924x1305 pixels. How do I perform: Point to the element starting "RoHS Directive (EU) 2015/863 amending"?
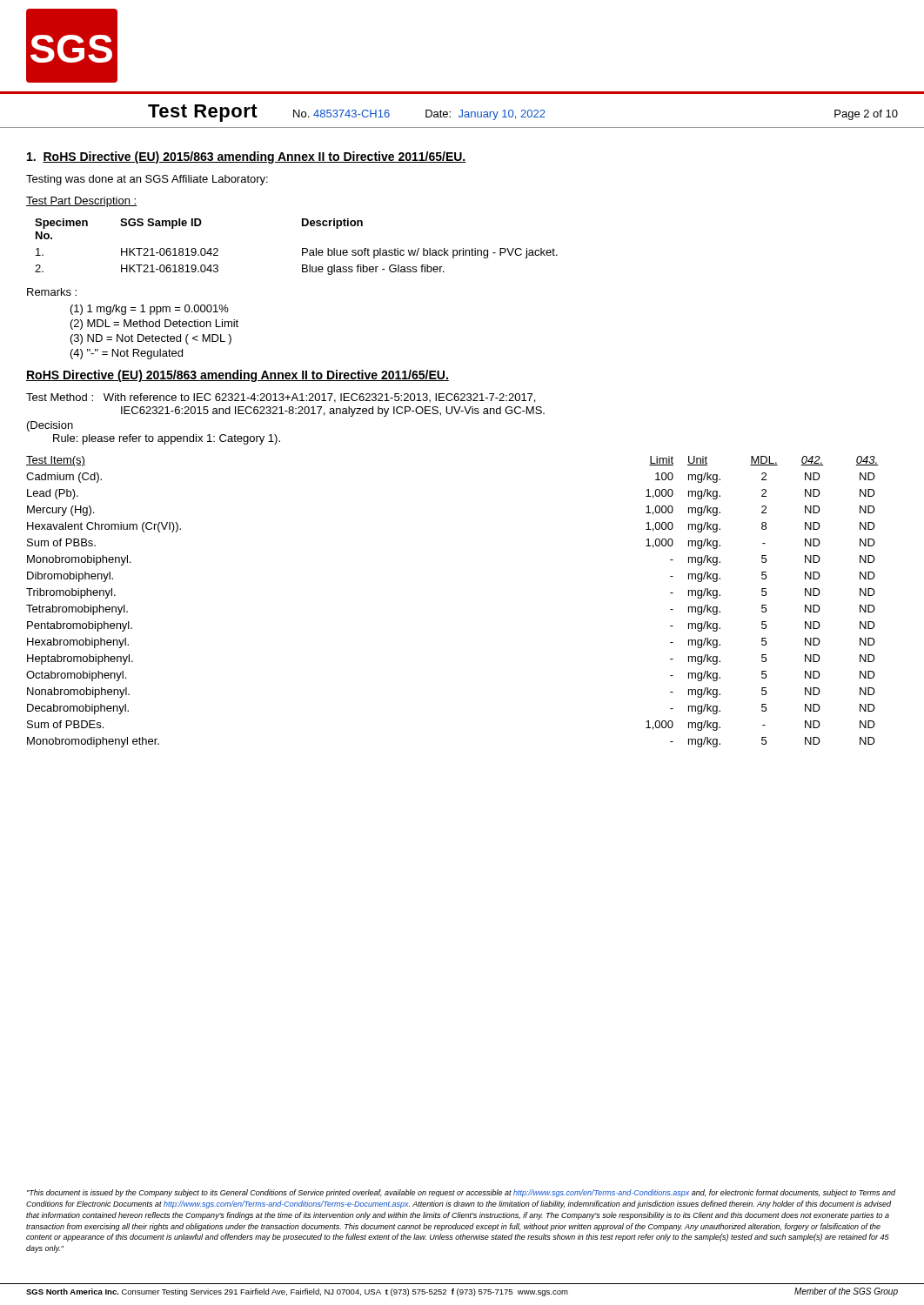(237, 375)
